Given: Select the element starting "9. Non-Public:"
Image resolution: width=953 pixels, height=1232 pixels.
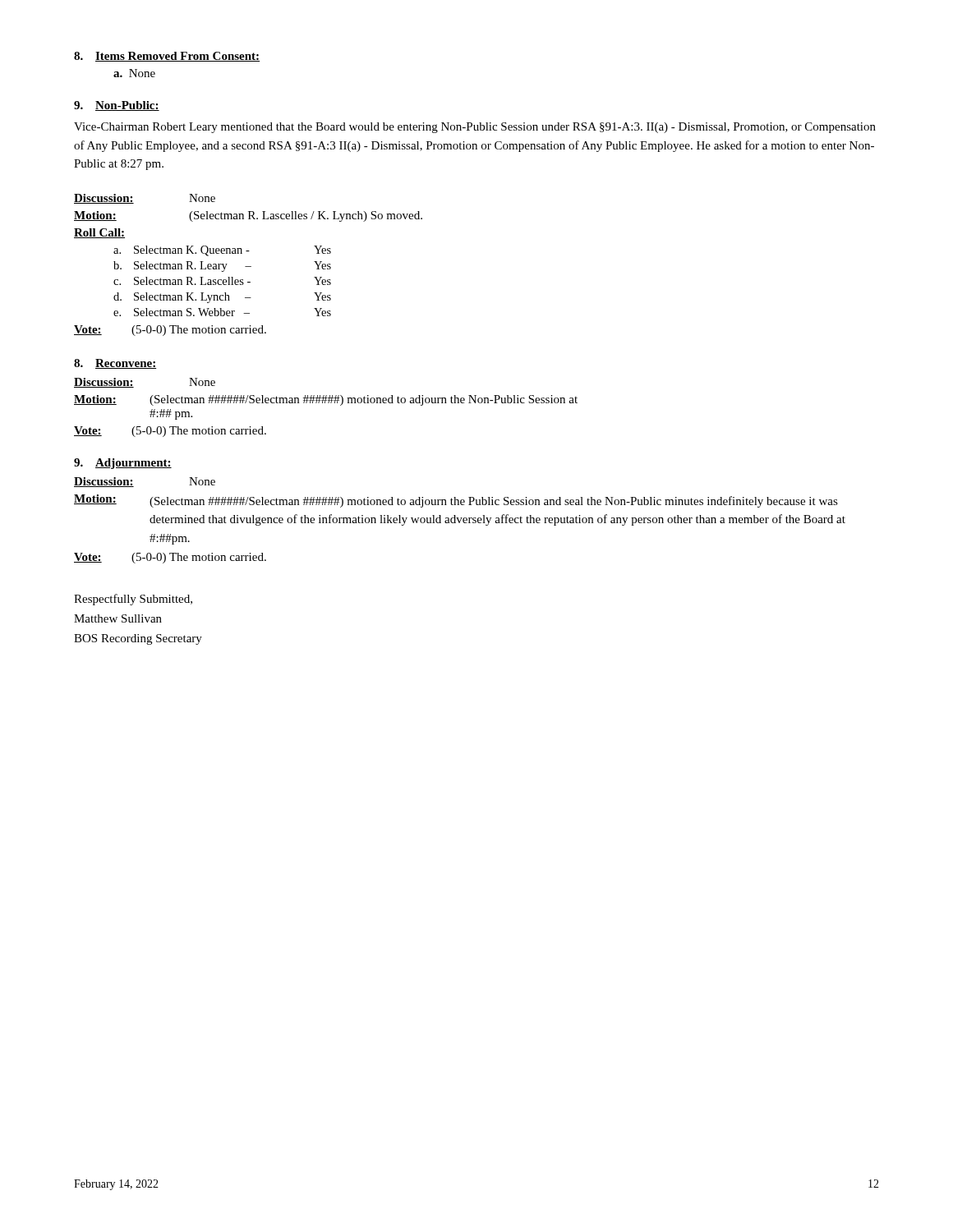Looking at the screenshot, I should click(x=116, y=106).
